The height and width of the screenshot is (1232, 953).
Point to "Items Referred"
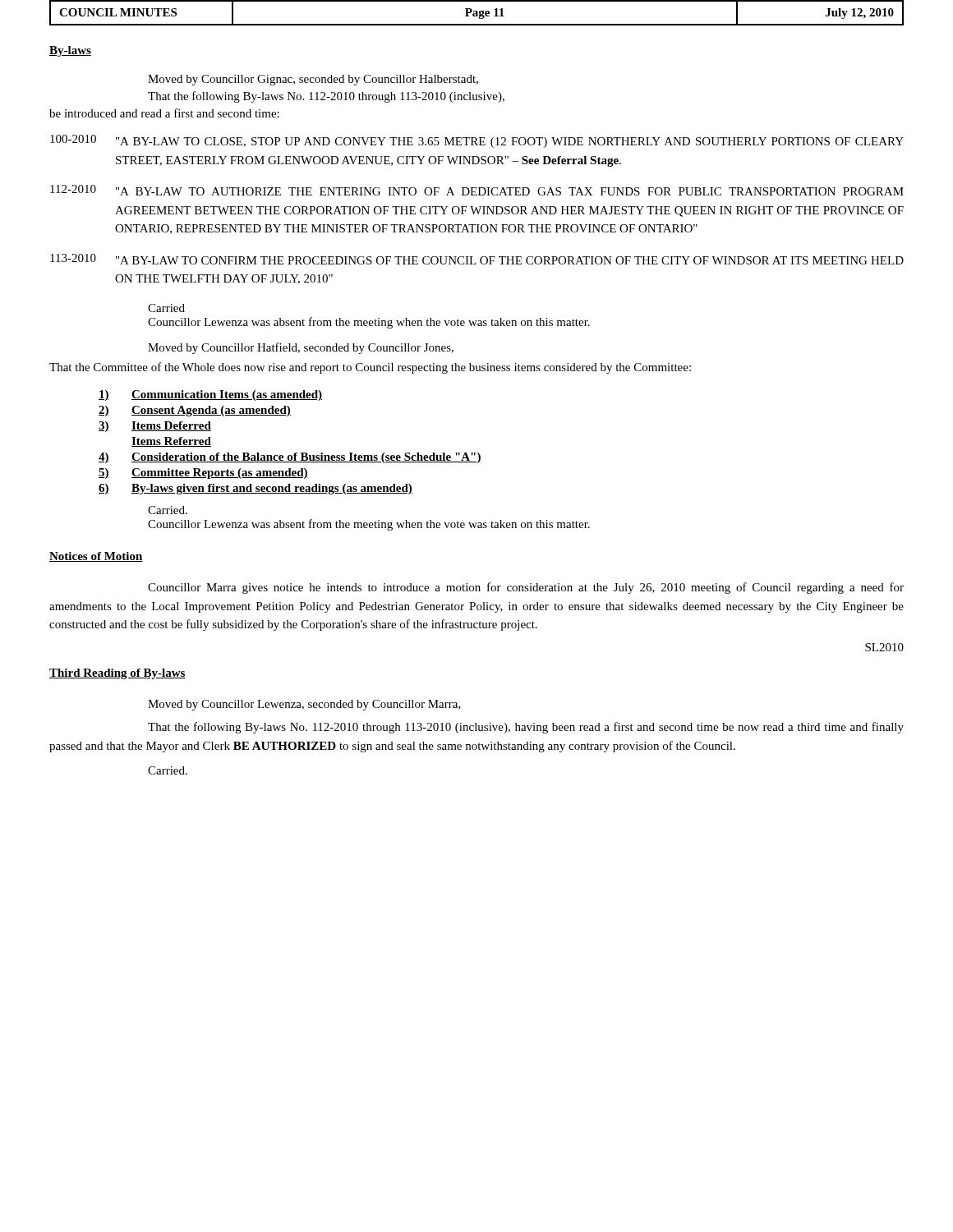click(171, 441)
